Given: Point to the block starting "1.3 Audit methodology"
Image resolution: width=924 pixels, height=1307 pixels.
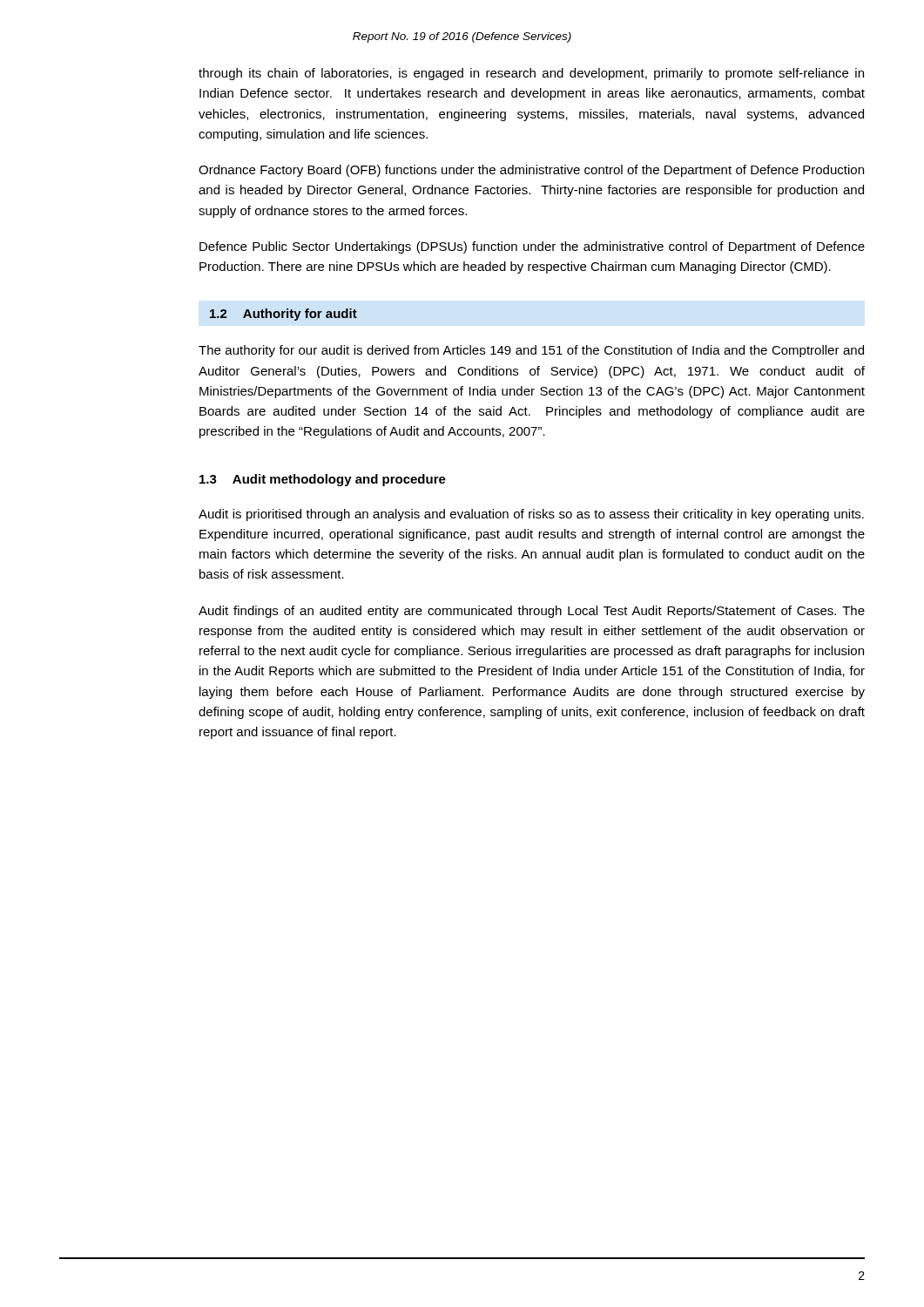Looking at the screenshot, I should point(322,478).
